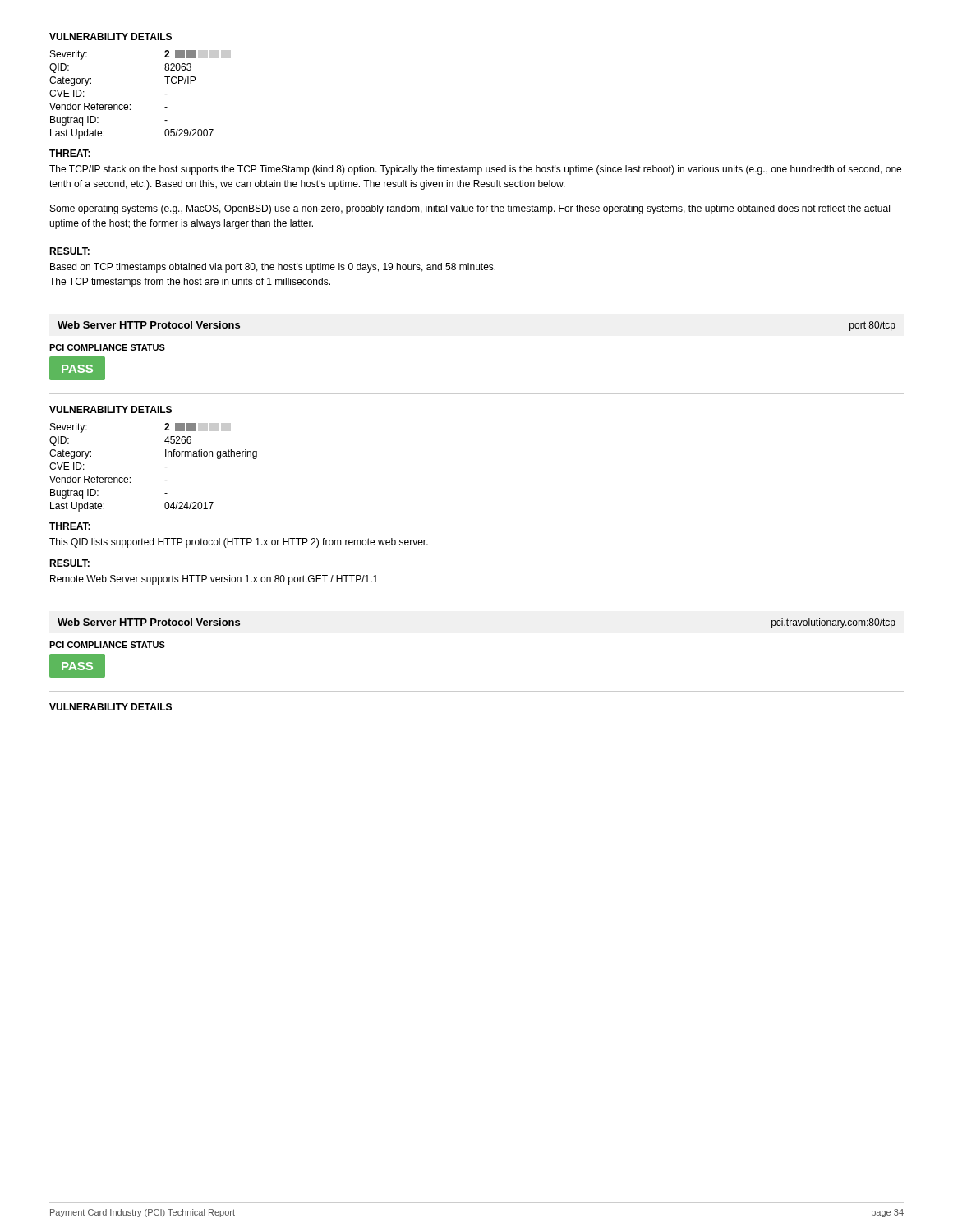Locate the section header containing "Web Server HTTP Protocol Versions port 80/tcp"

[143, 326]
